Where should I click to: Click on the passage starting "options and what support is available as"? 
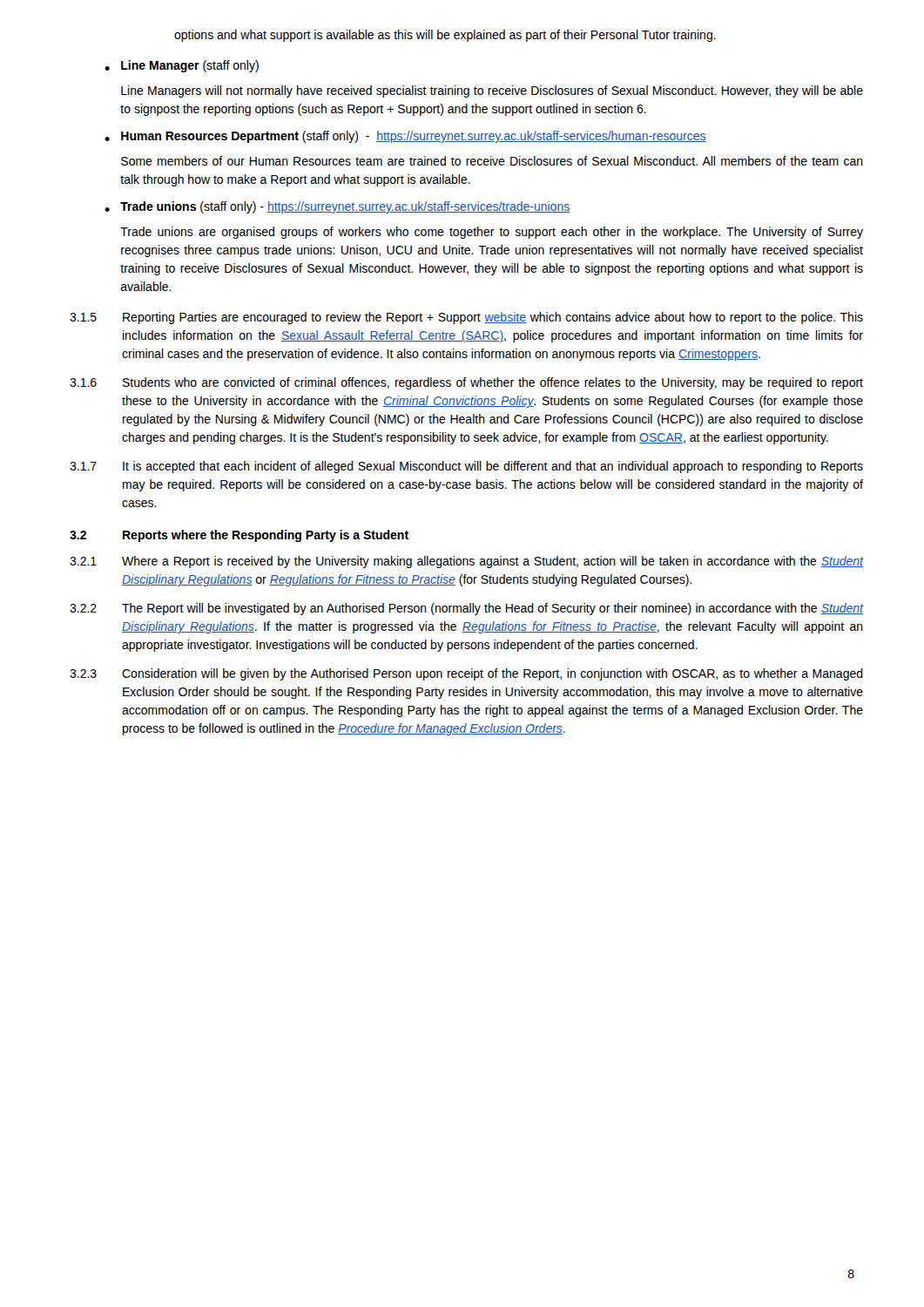point(445,35)
